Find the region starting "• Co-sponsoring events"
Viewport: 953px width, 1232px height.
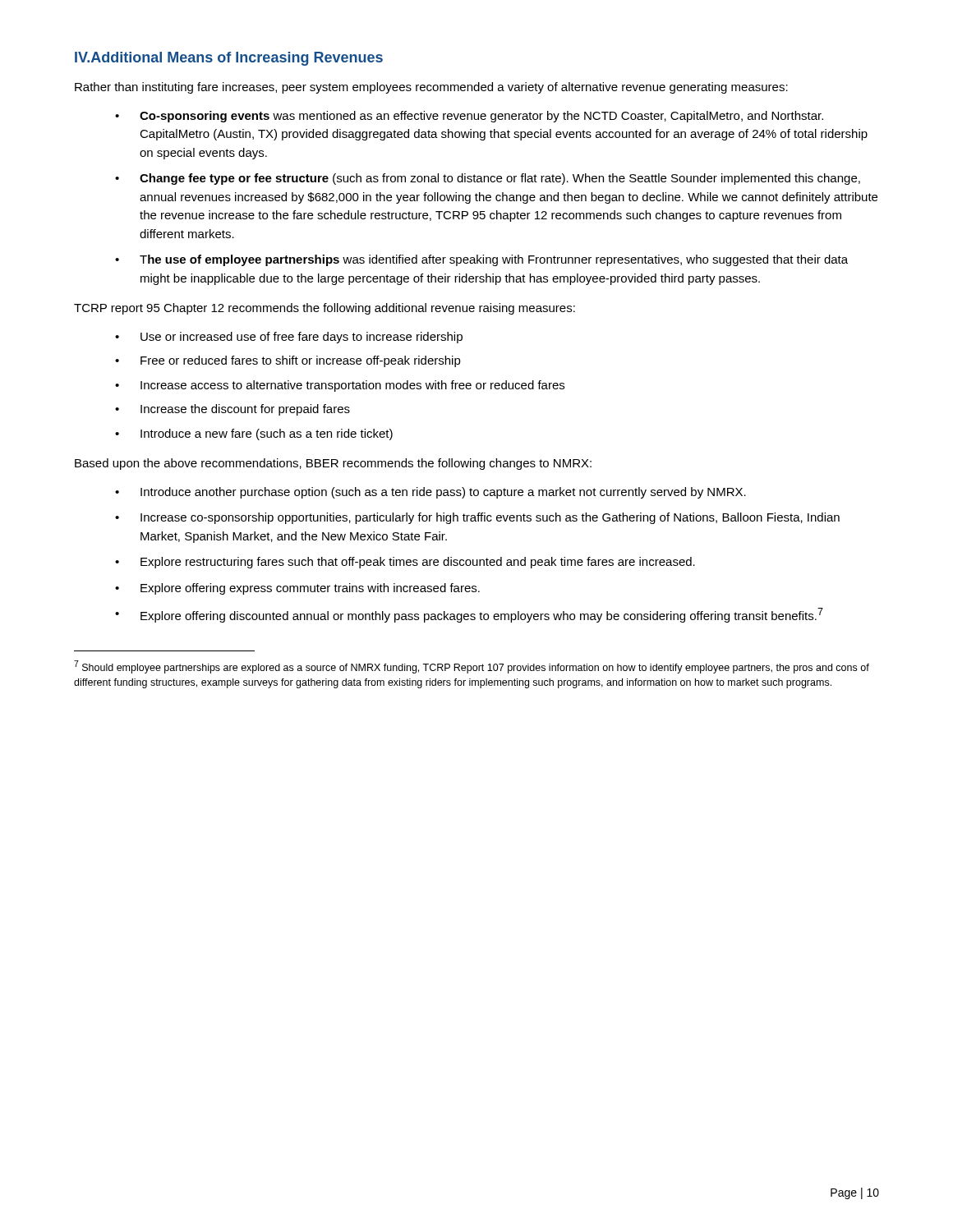click(497, 134)
